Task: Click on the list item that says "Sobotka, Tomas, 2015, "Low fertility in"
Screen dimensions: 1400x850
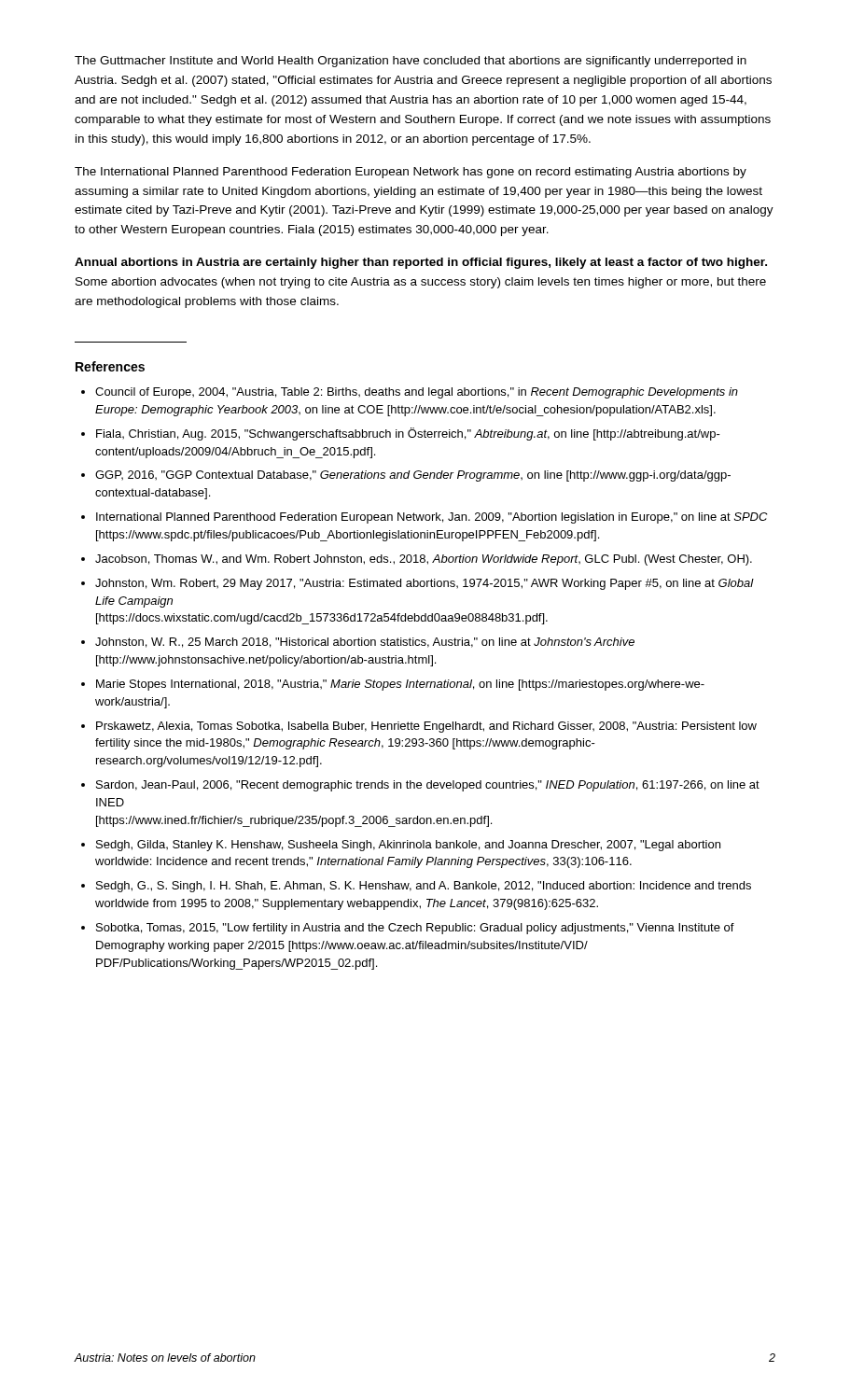Action: coord(414,945)
